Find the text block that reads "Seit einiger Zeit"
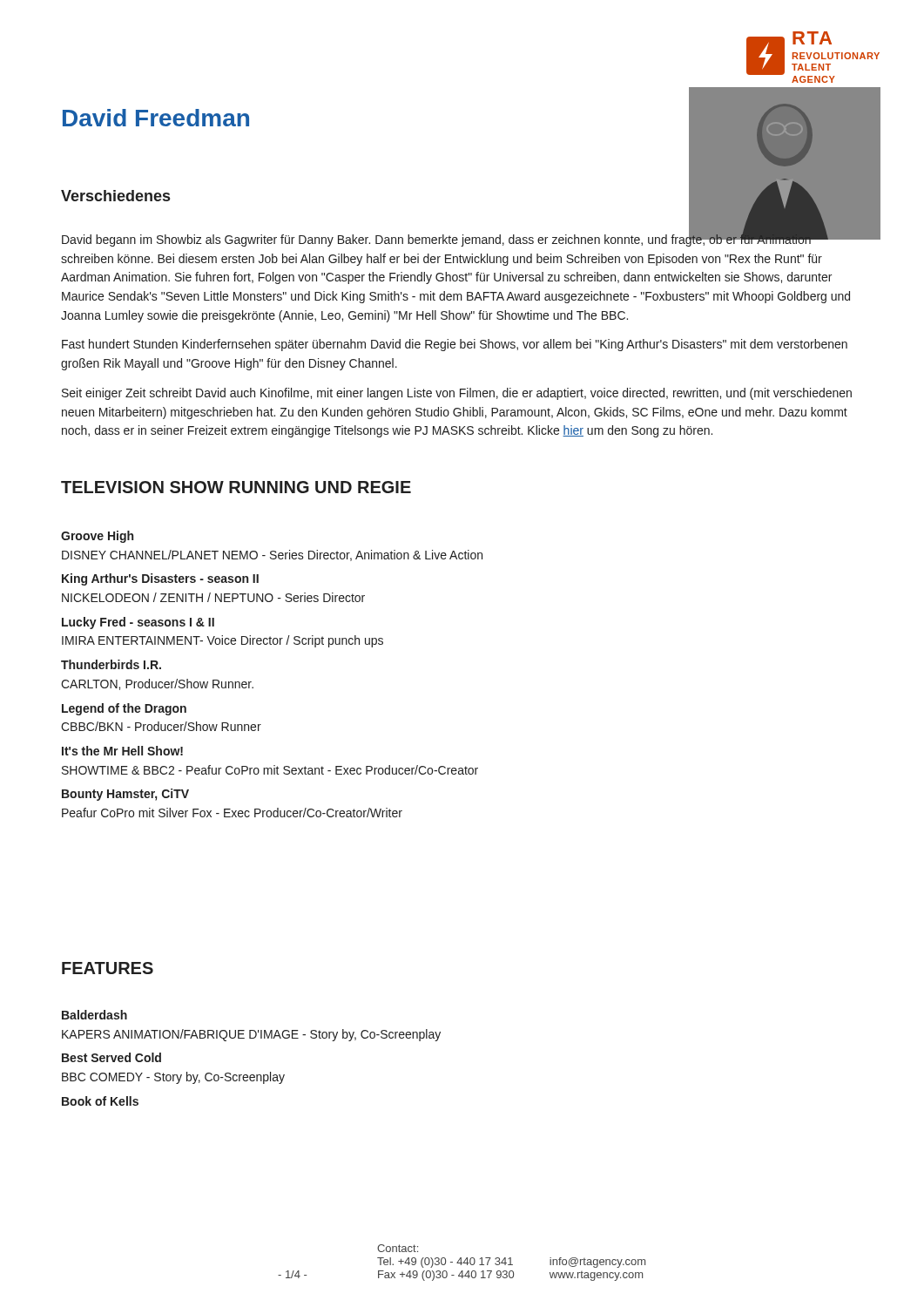This screenshot has height=1307, width=924. click(x=462, y=412)
